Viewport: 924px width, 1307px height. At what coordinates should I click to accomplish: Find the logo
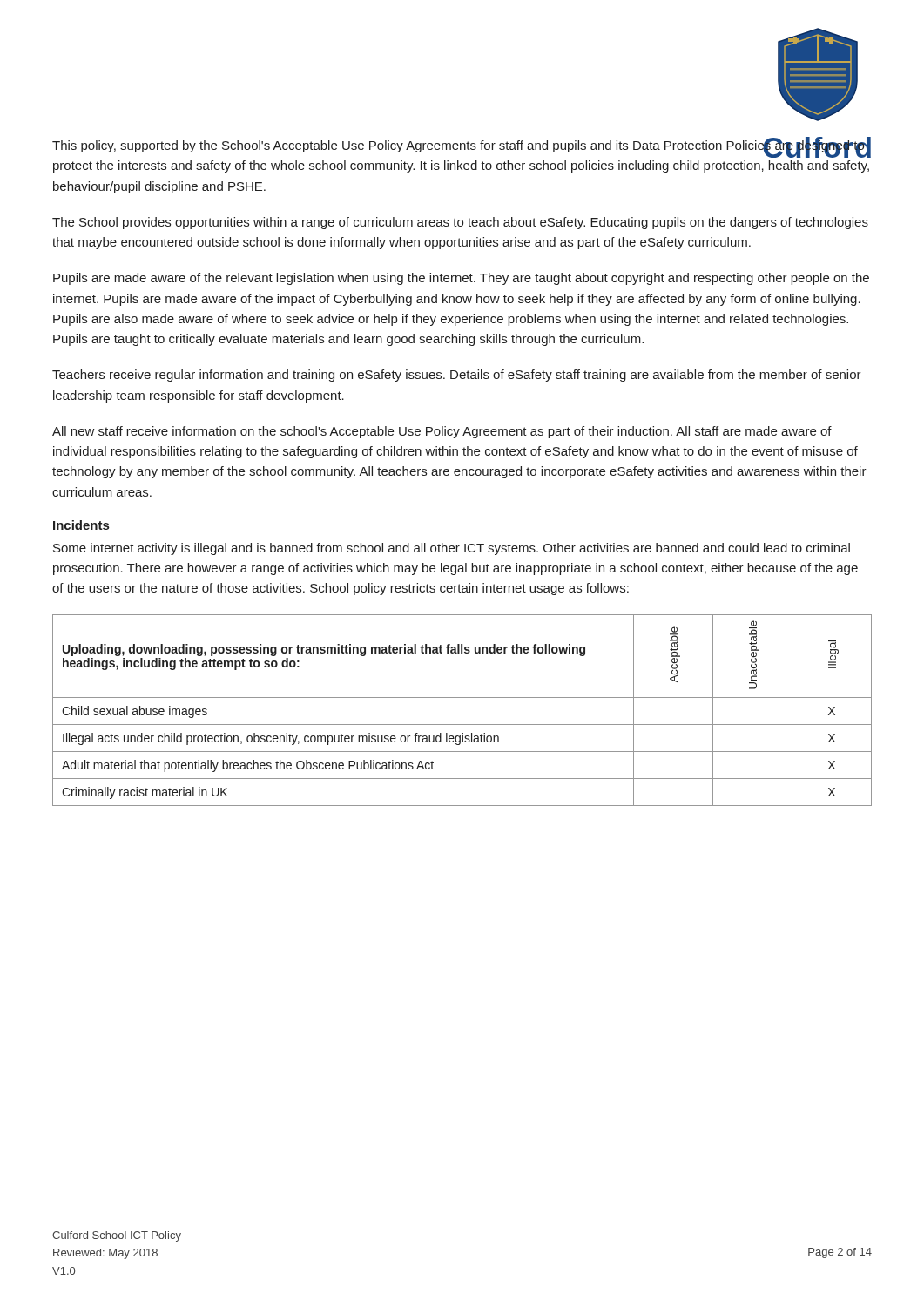818,95
